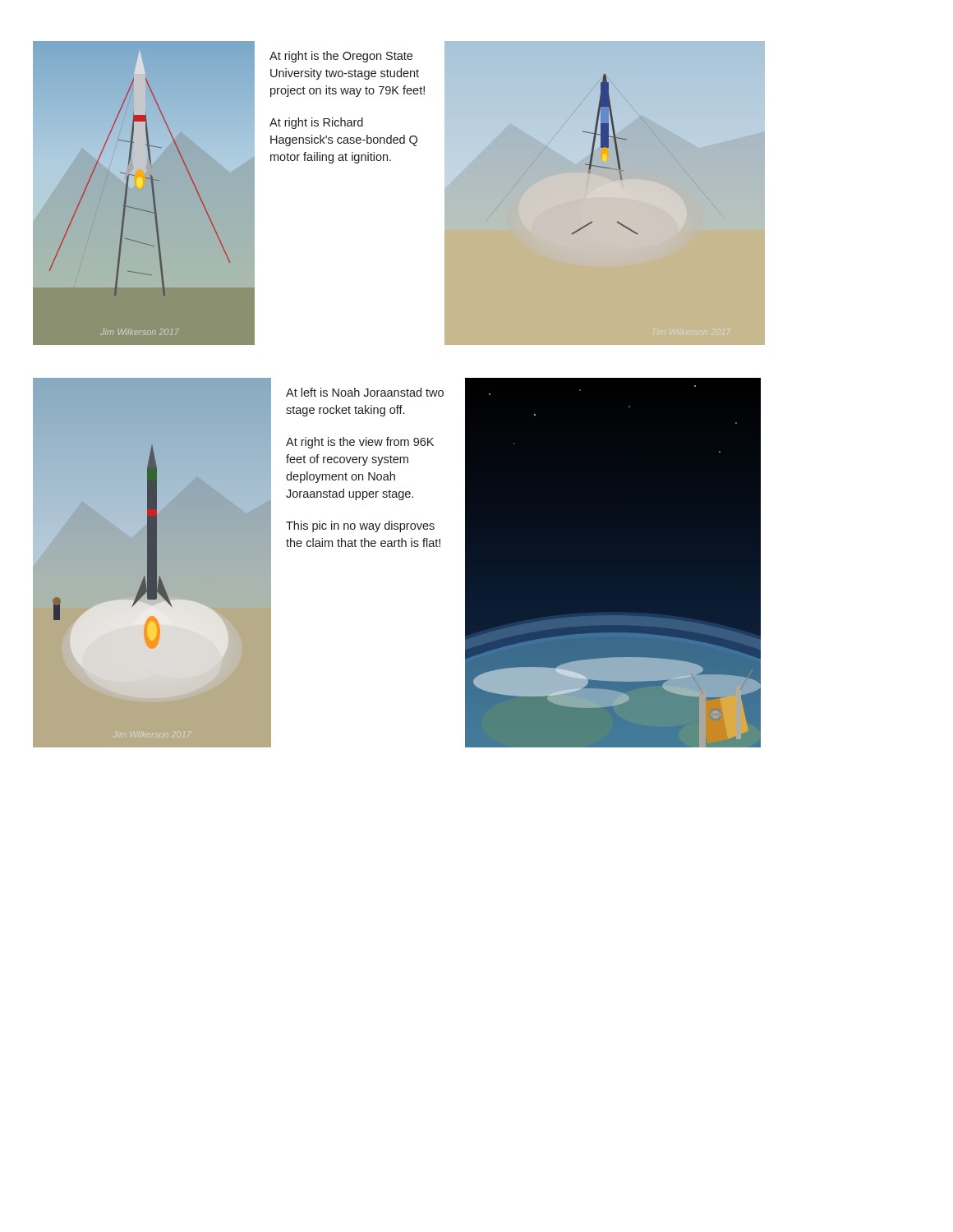This screenshot has width=953, height=1232.
Task: Find the text block containing "At left is Noah Joraanstad two"
Action: click(x=368, y=468)
